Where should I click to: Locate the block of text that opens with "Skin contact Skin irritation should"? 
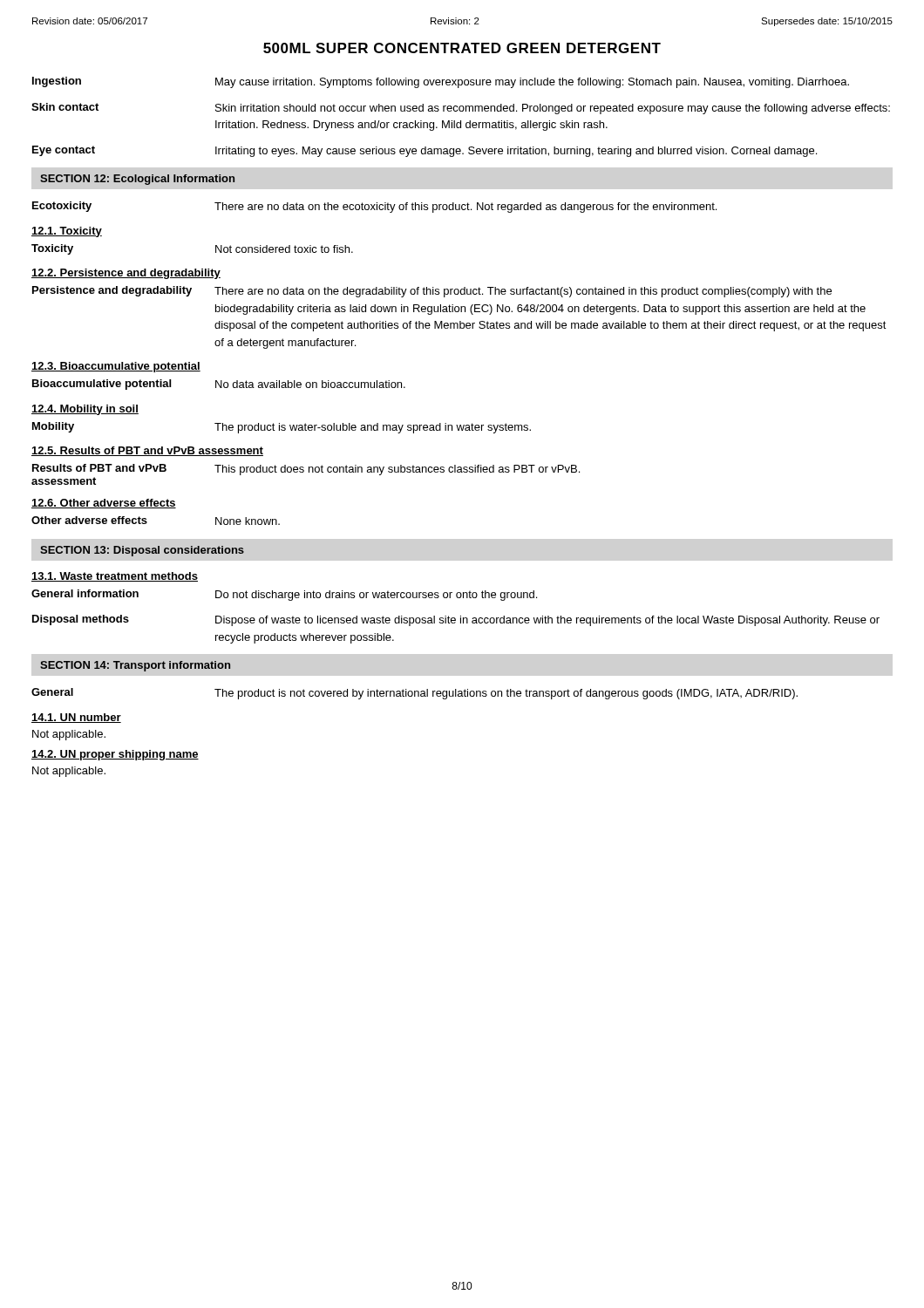click(462, 116)
